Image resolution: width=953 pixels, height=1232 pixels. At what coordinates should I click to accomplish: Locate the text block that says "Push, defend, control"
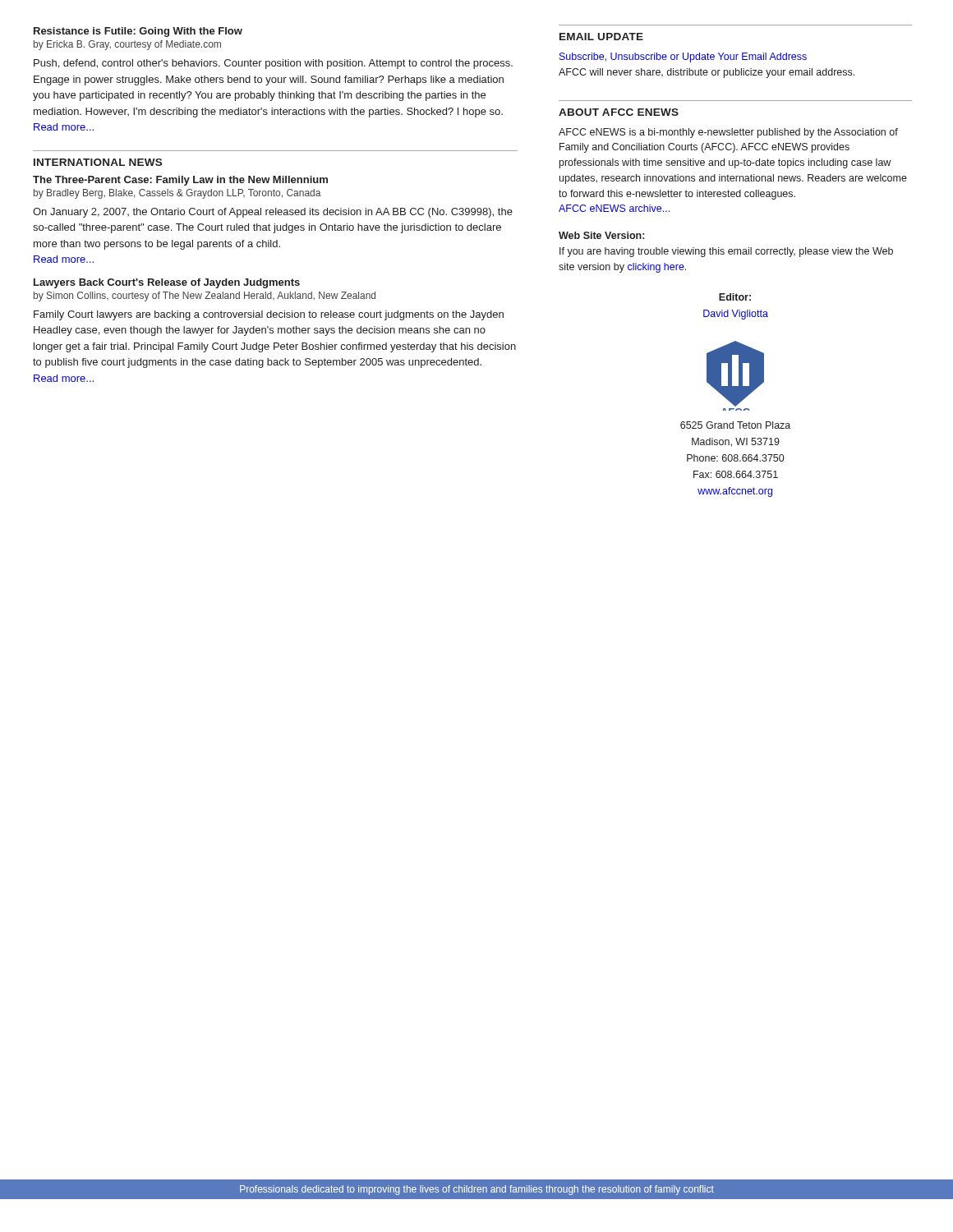coord(273,95)
